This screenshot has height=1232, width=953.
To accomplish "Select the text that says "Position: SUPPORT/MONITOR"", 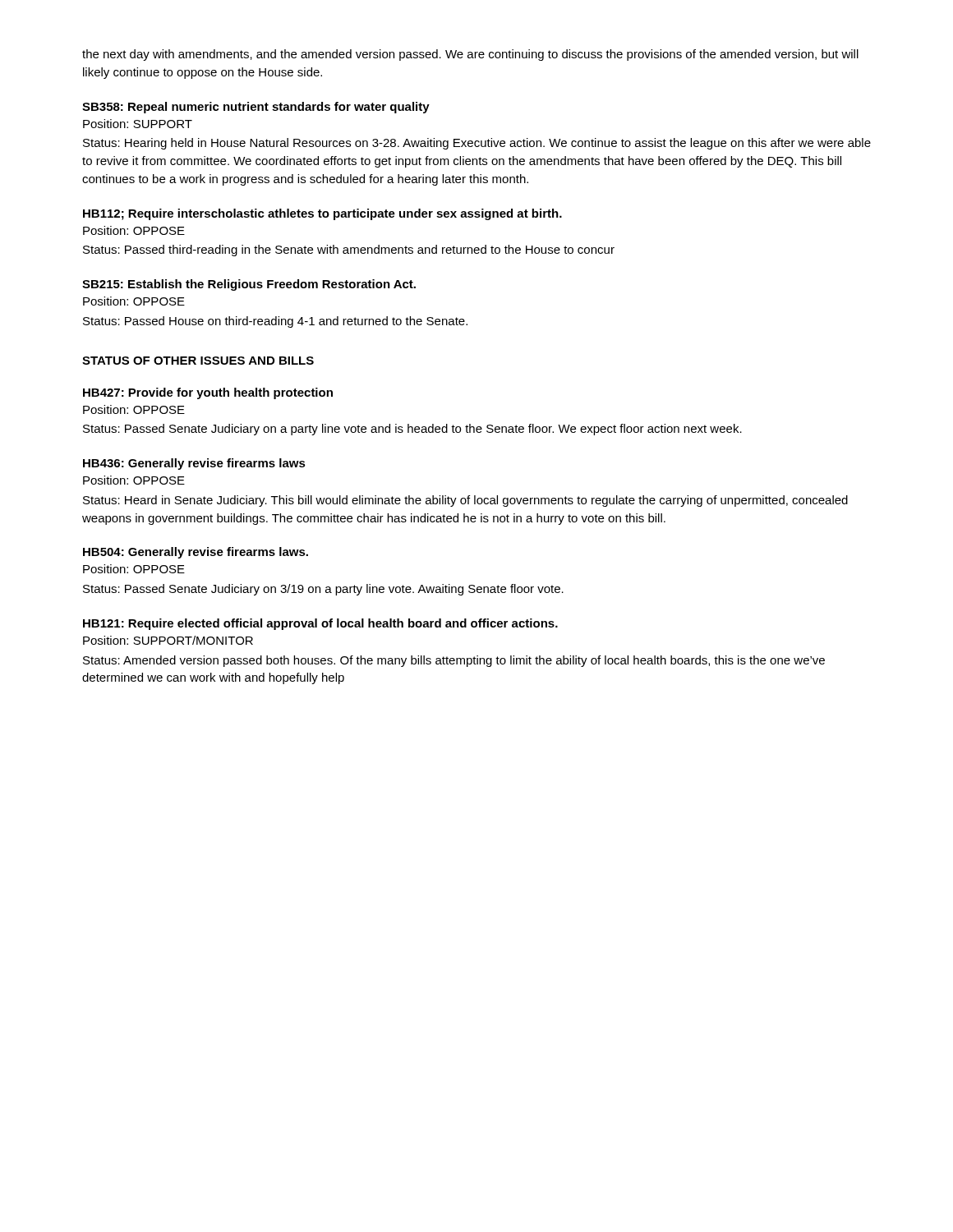I will (168, 640).
